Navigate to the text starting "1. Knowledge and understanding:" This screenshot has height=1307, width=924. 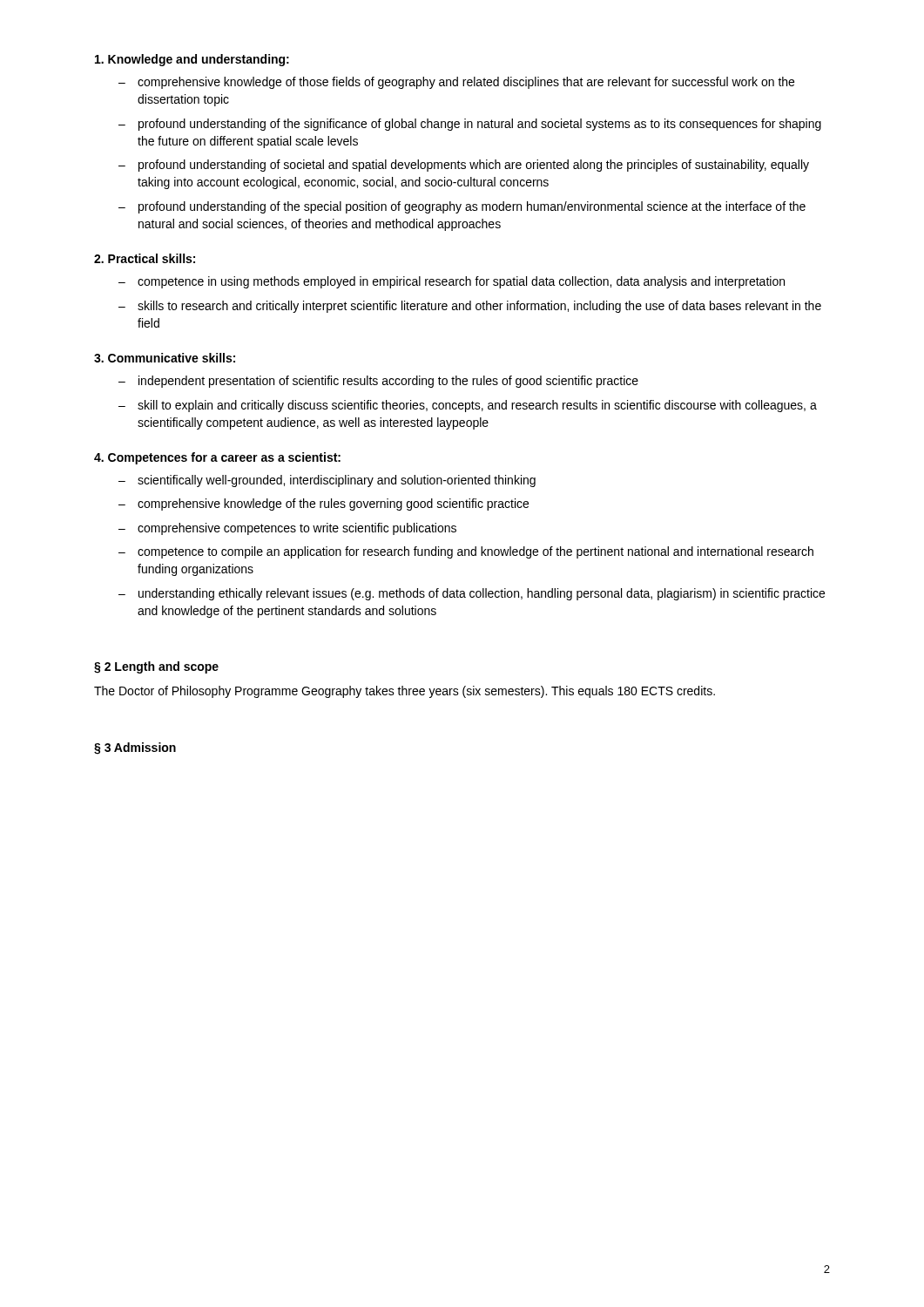tap(192, 59)
